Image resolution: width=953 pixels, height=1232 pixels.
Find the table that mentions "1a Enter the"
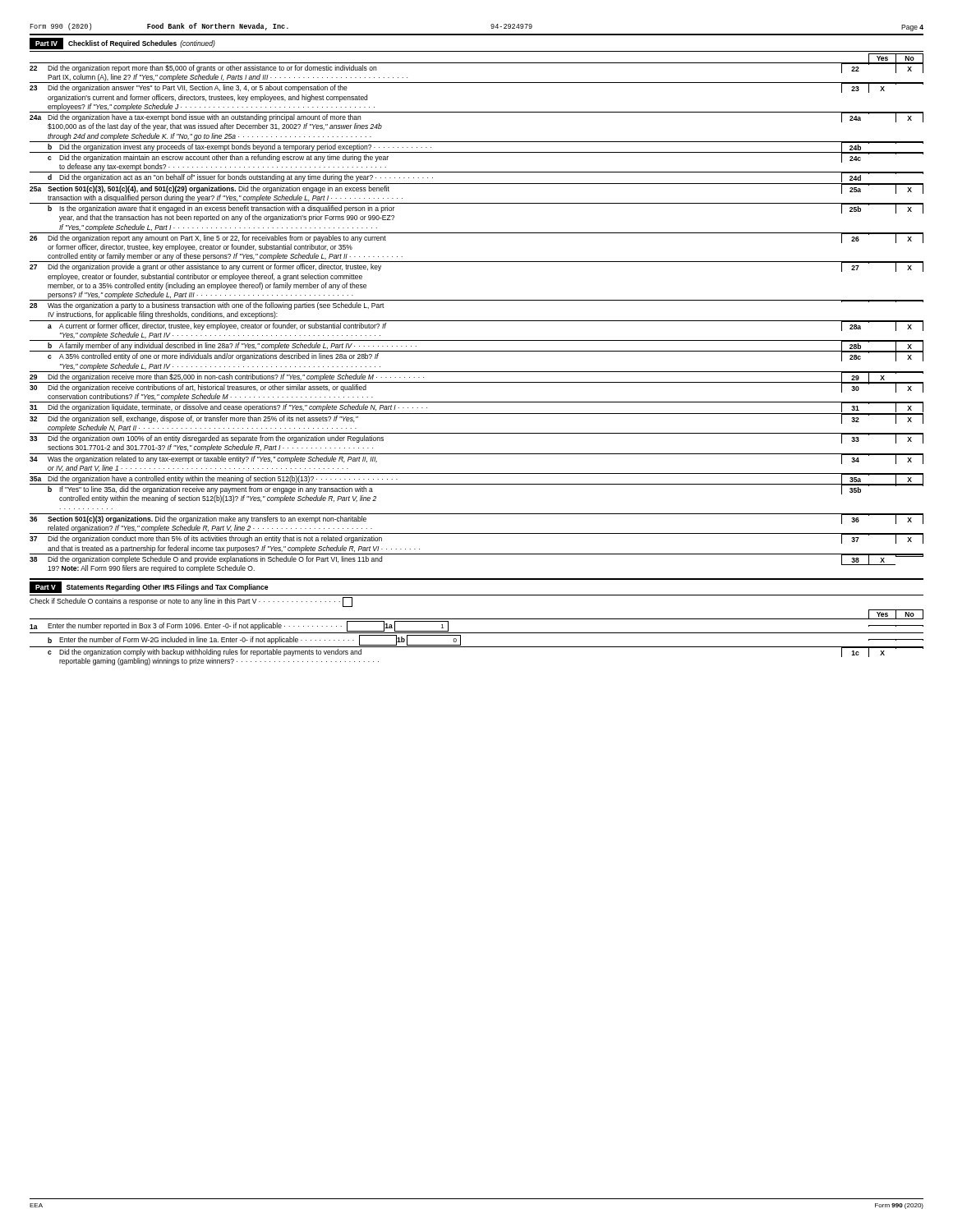476,643
